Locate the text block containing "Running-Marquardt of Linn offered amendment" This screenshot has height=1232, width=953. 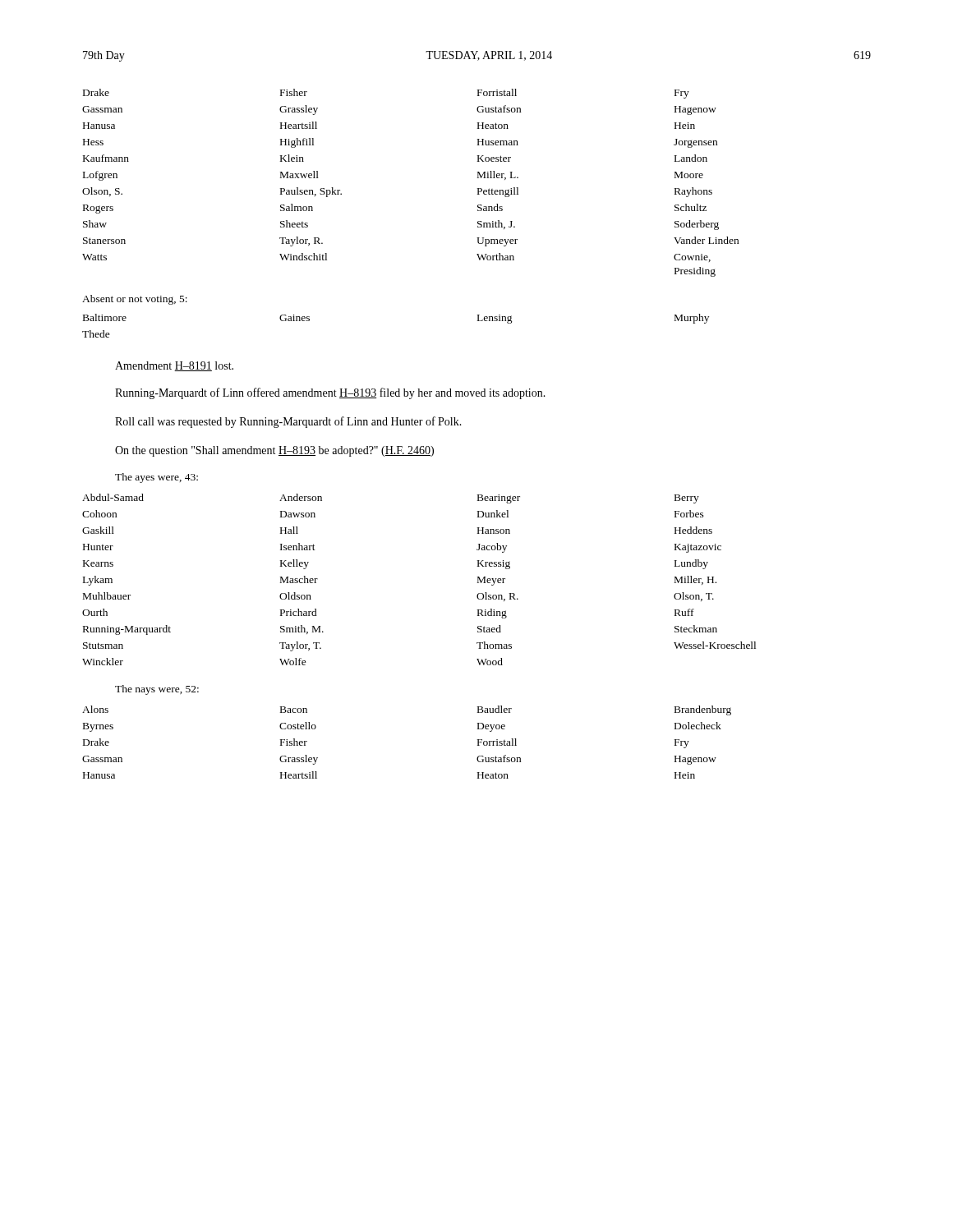click(x=330, y=393)
